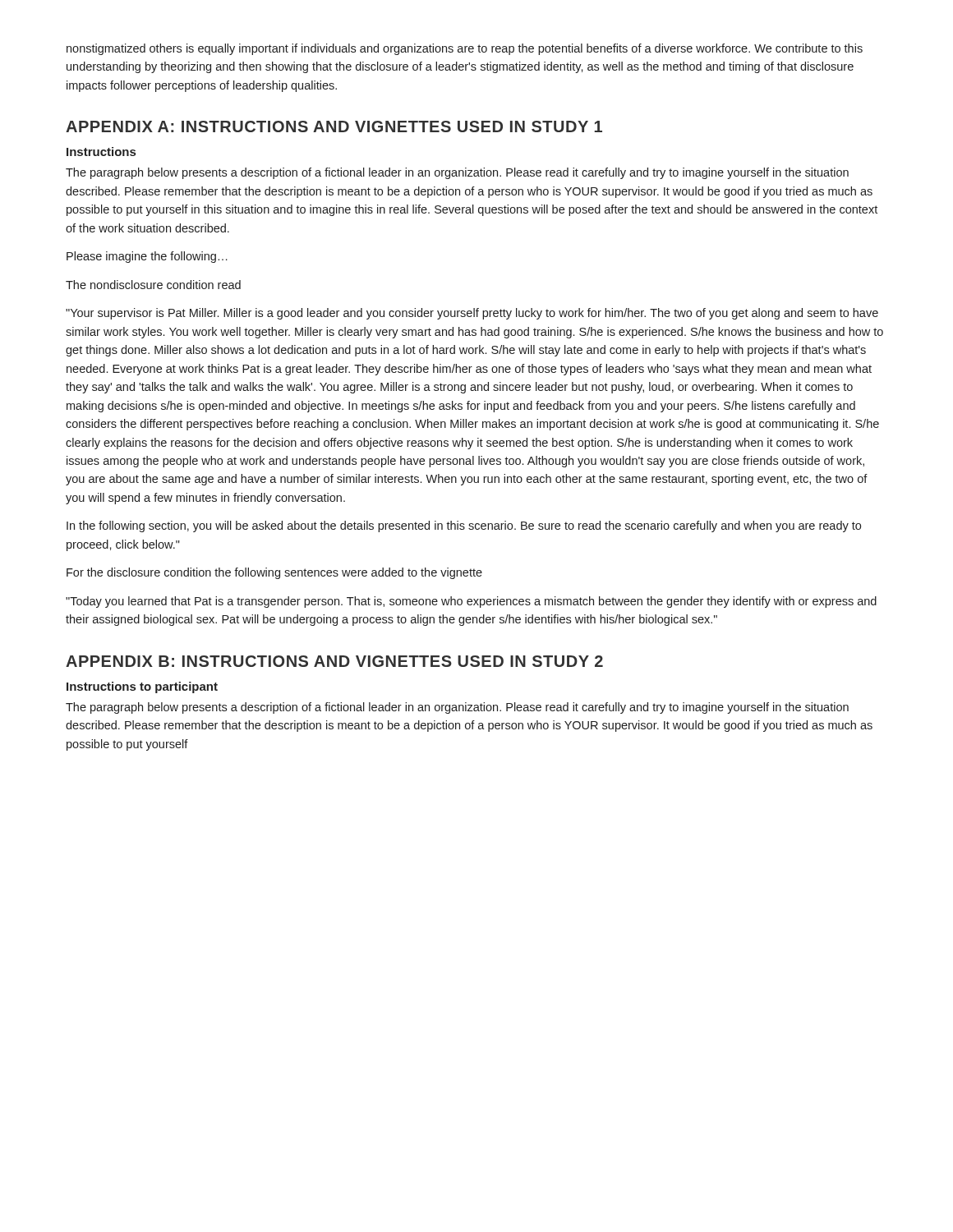This screenshot has width=953, height=1232.
Task: Point to the block beginning "In the following section, you"
Action: pyautogui.click(x=464, y=535)
